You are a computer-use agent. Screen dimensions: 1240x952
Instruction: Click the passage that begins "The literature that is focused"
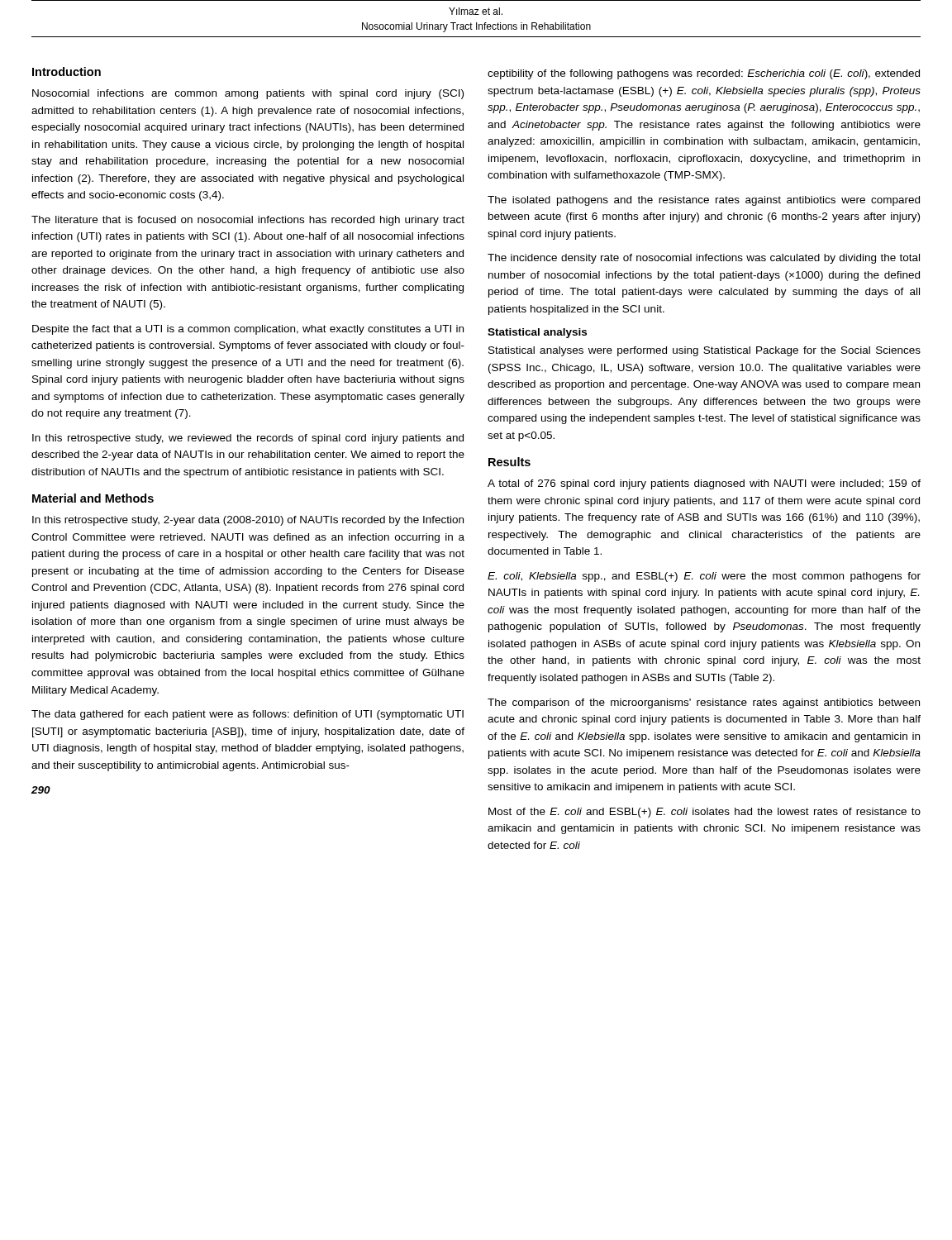pyautogui.click(x=248, y=262)
